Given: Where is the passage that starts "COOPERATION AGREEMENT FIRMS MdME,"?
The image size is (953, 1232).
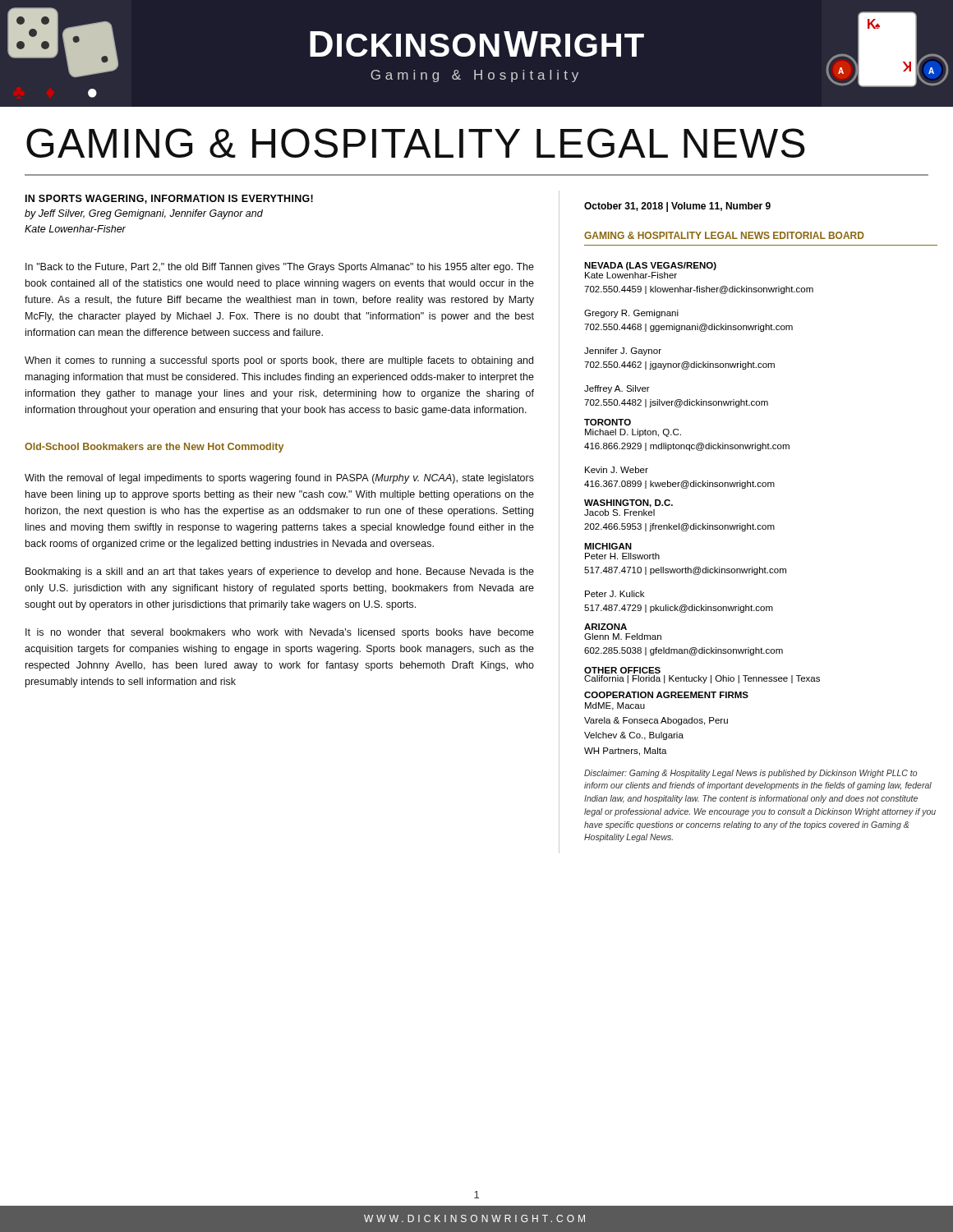Looking at the screenshot, I should click(666, 695).
